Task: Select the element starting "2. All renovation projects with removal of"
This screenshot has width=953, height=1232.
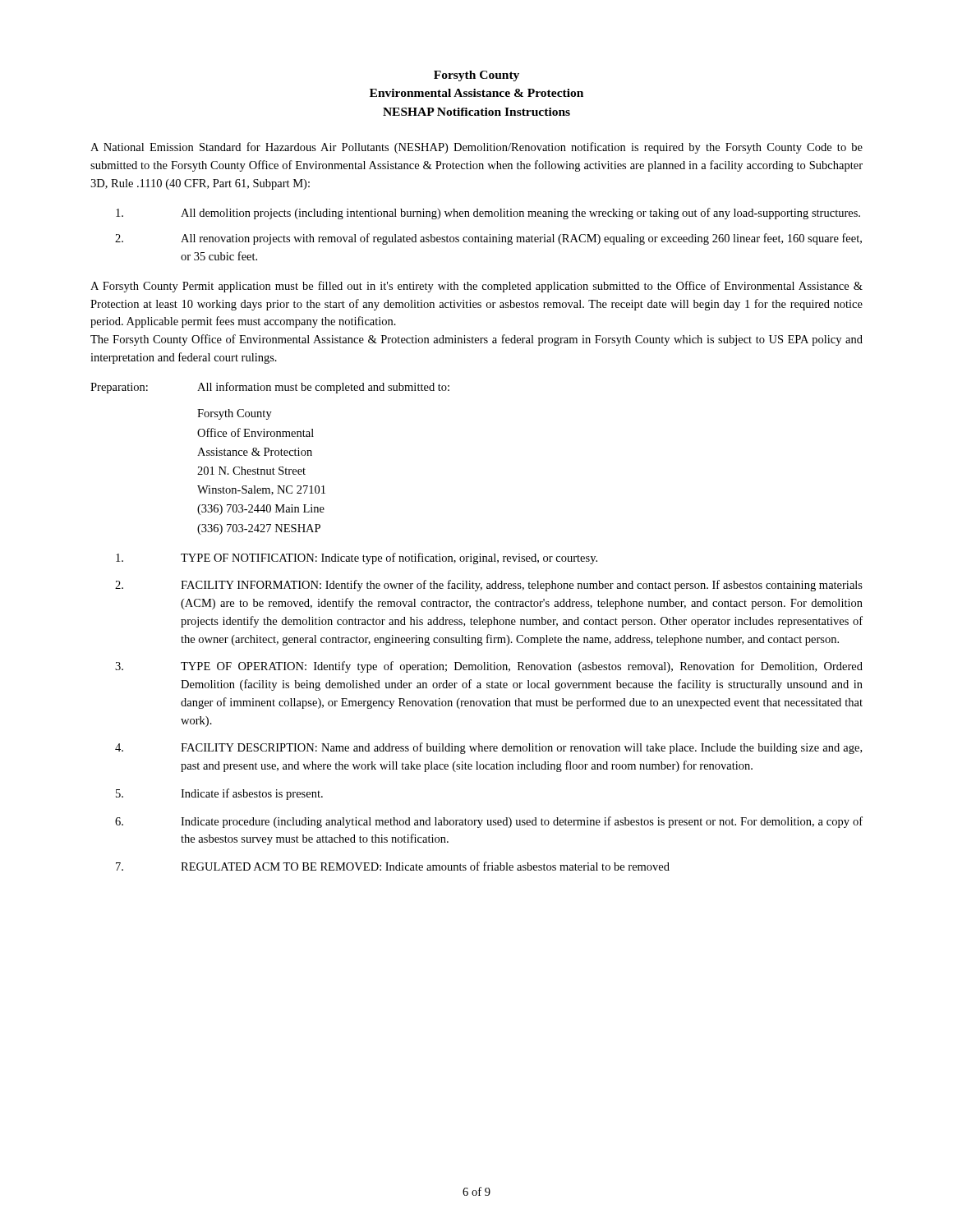Action: pyautogui.click(x=476, y=248)
